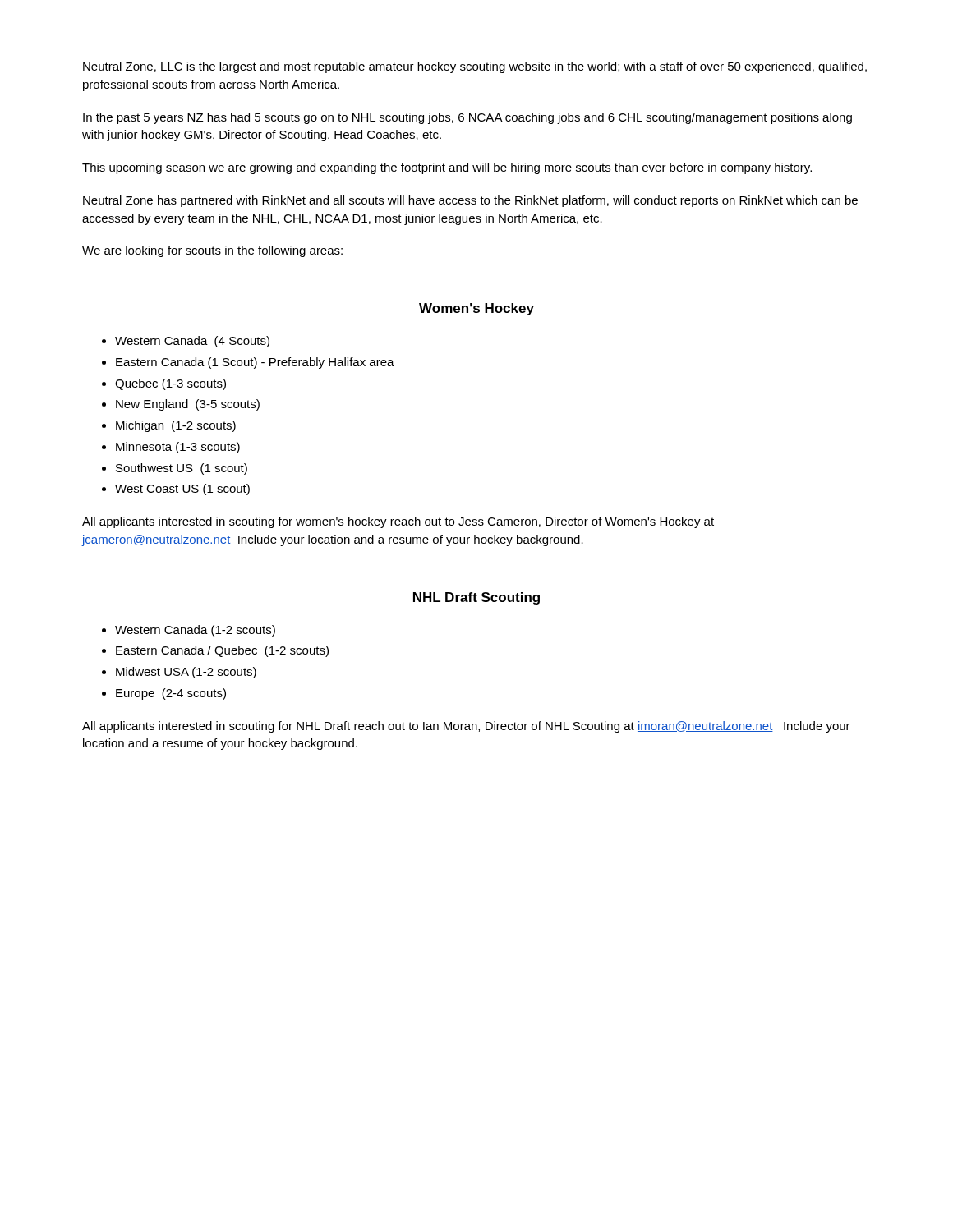Where is the passage that starts "Southwest US (1"?
Image resolution: width=953 pixels, height=1232 pixels.
click(x=181, y=467)
